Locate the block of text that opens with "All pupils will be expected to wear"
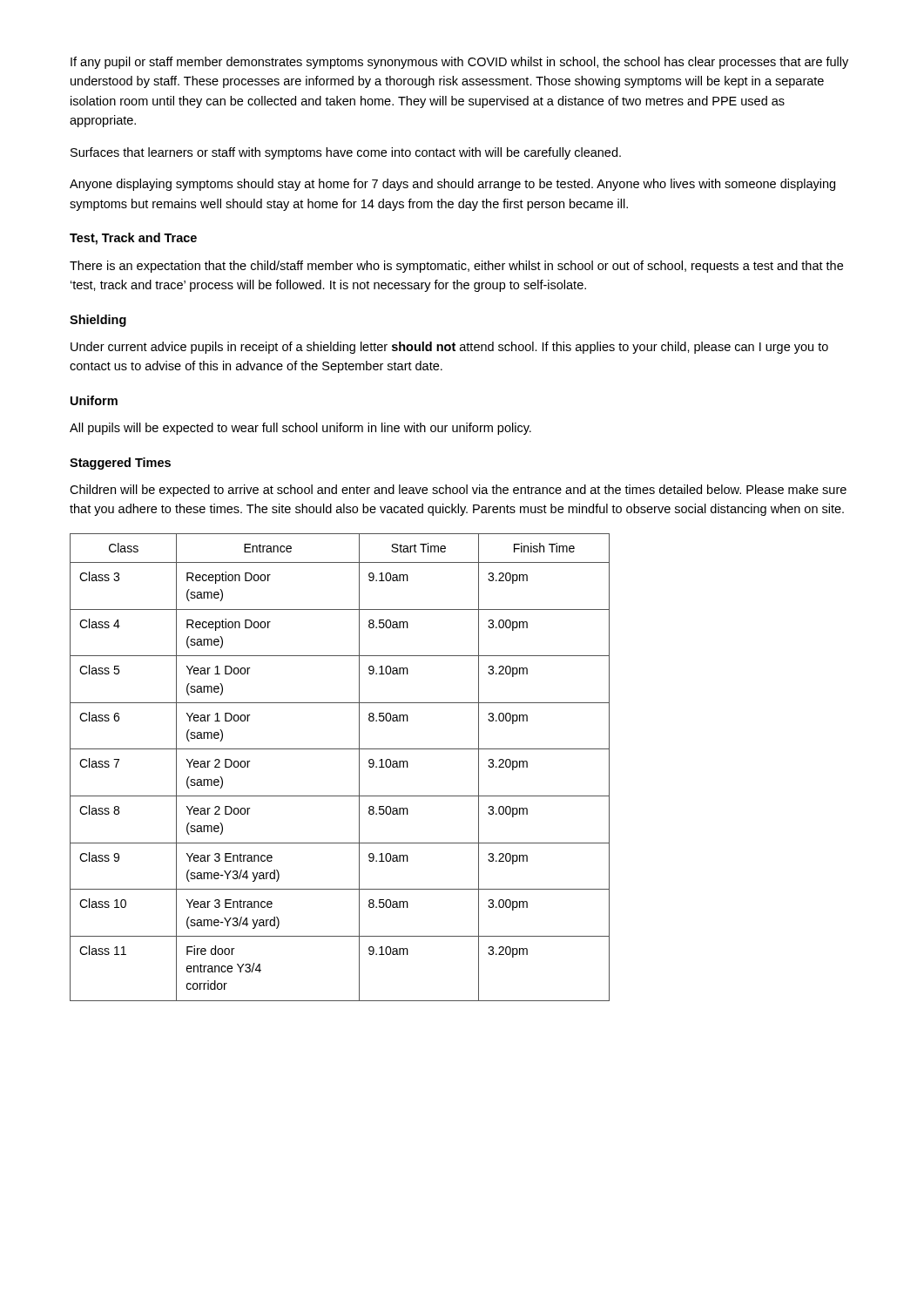The height and width of the screenshot is (1307, 924). 301,428
